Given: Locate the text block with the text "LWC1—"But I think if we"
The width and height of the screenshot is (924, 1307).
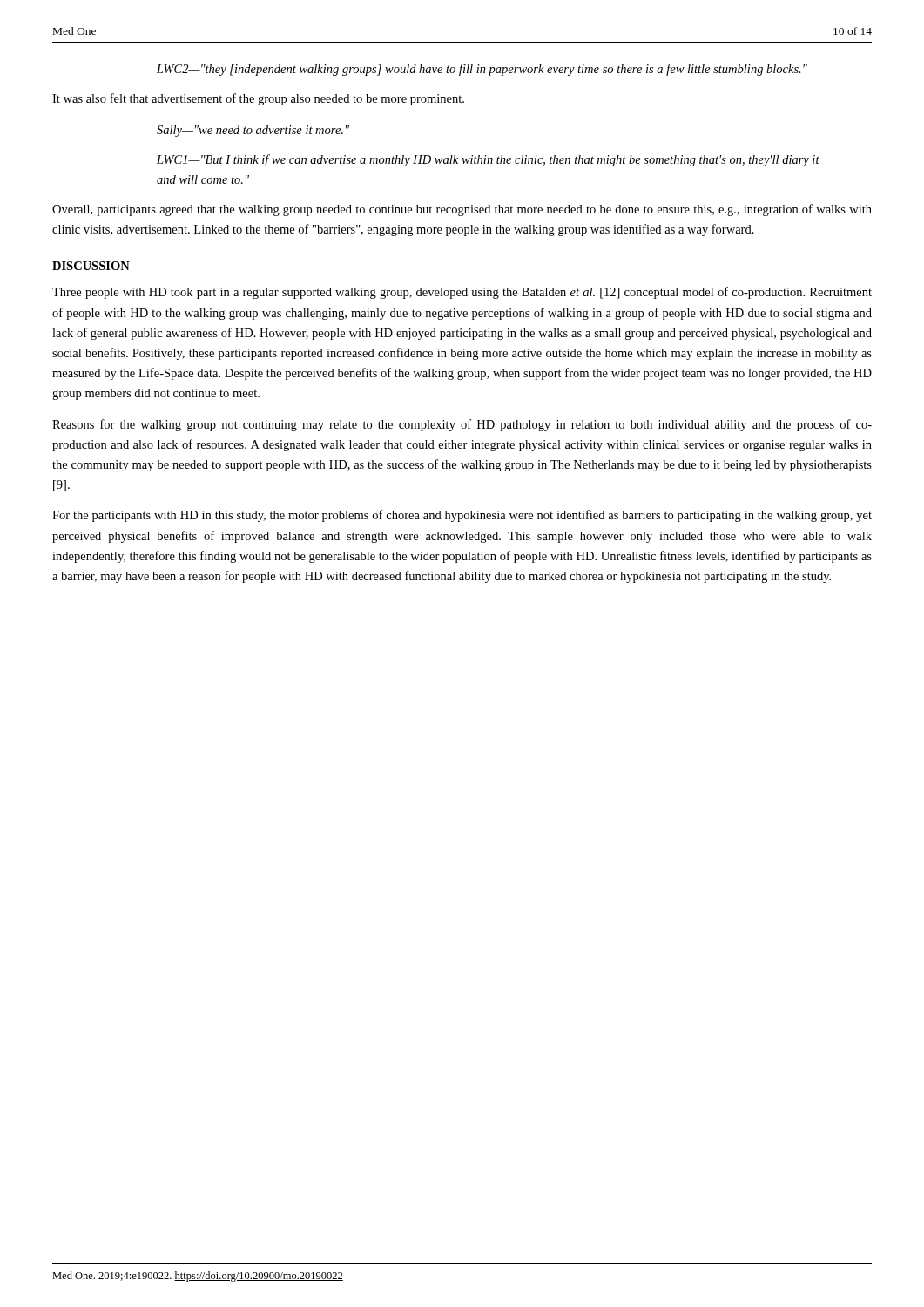Looking at the screenshot, I should (x=488, y=169).
